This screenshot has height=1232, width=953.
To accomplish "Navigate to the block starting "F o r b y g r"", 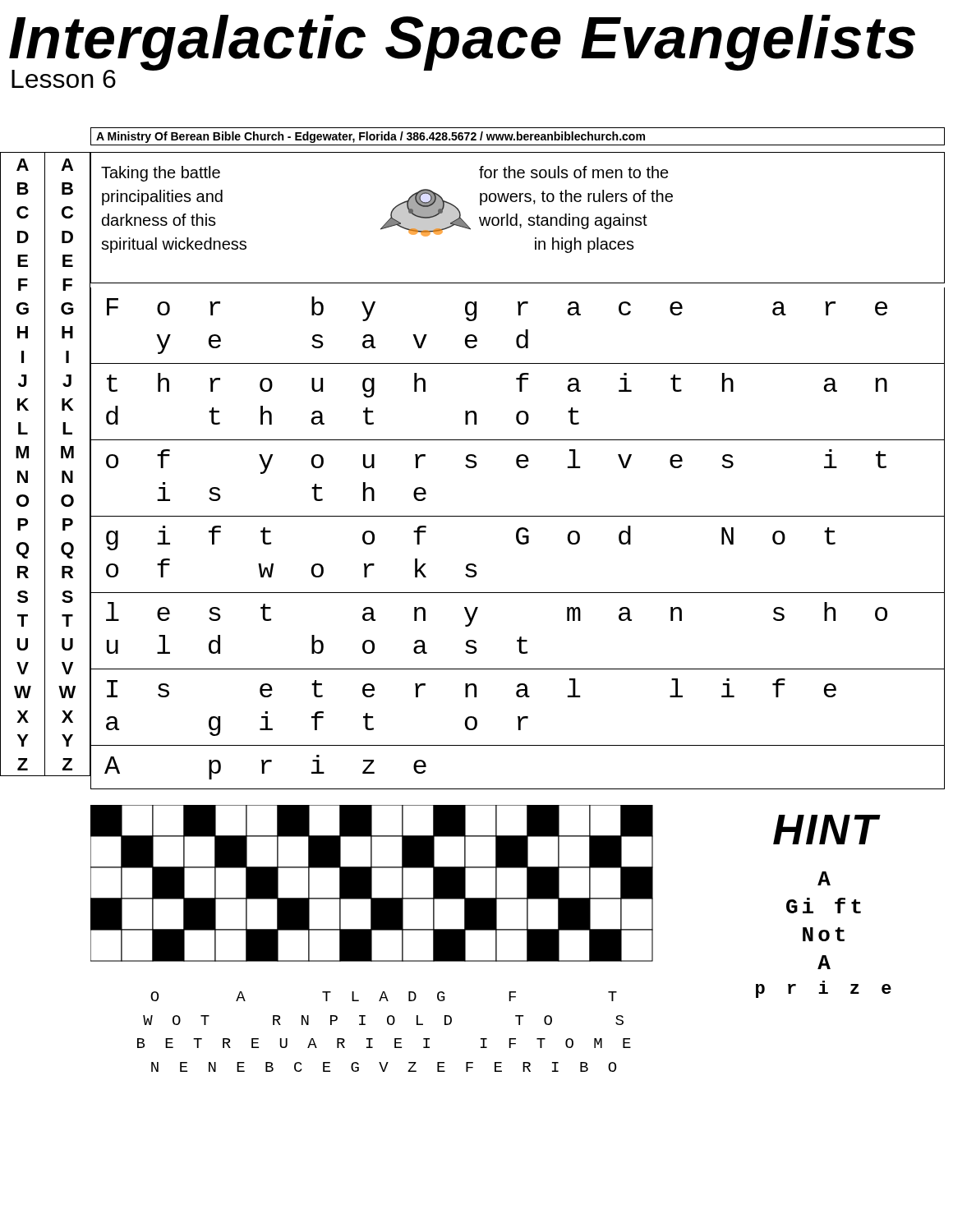I will coord(518,538).
